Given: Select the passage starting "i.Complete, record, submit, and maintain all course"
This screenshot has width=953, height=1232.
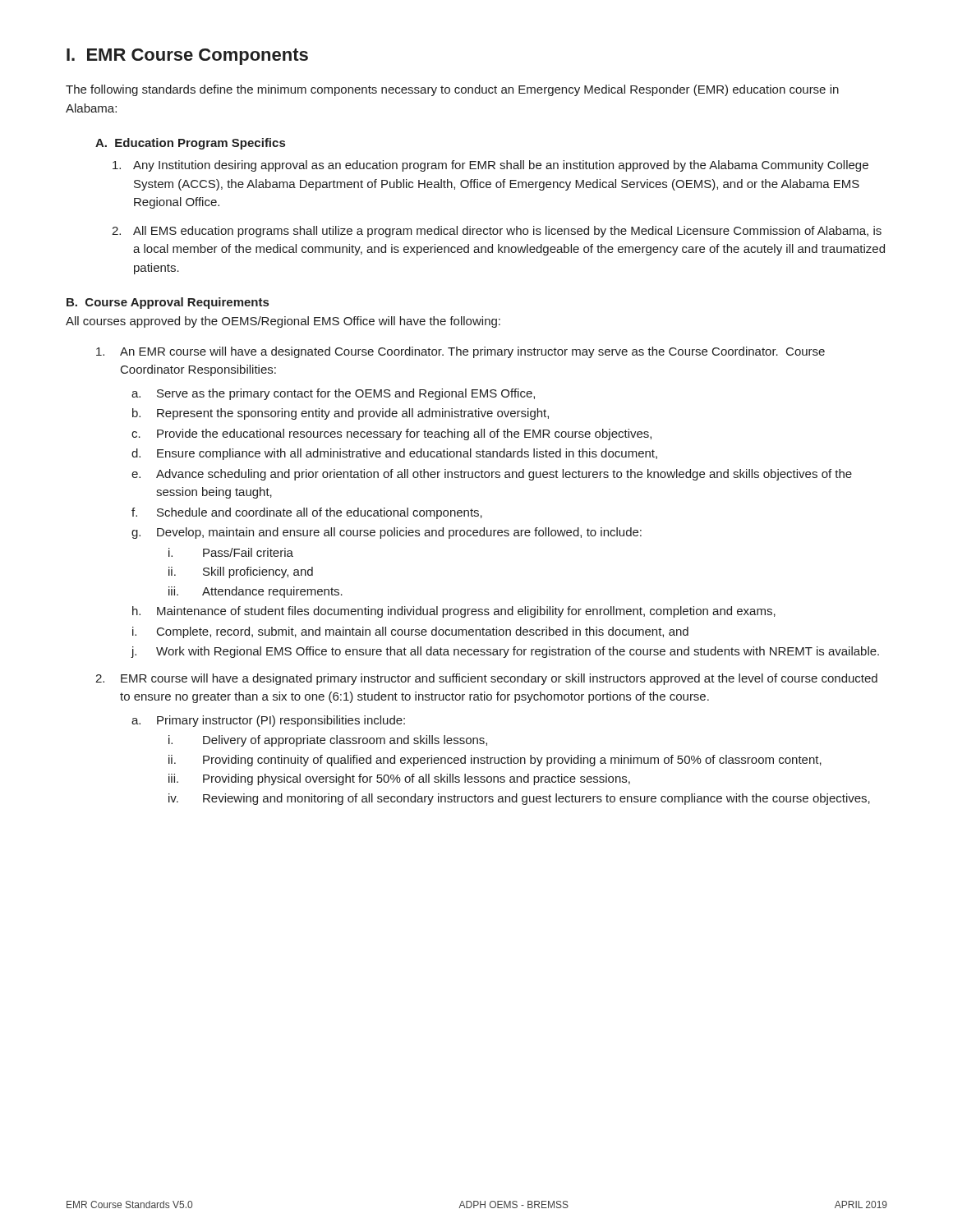Looking at the screenshot, I should point(410,631).
